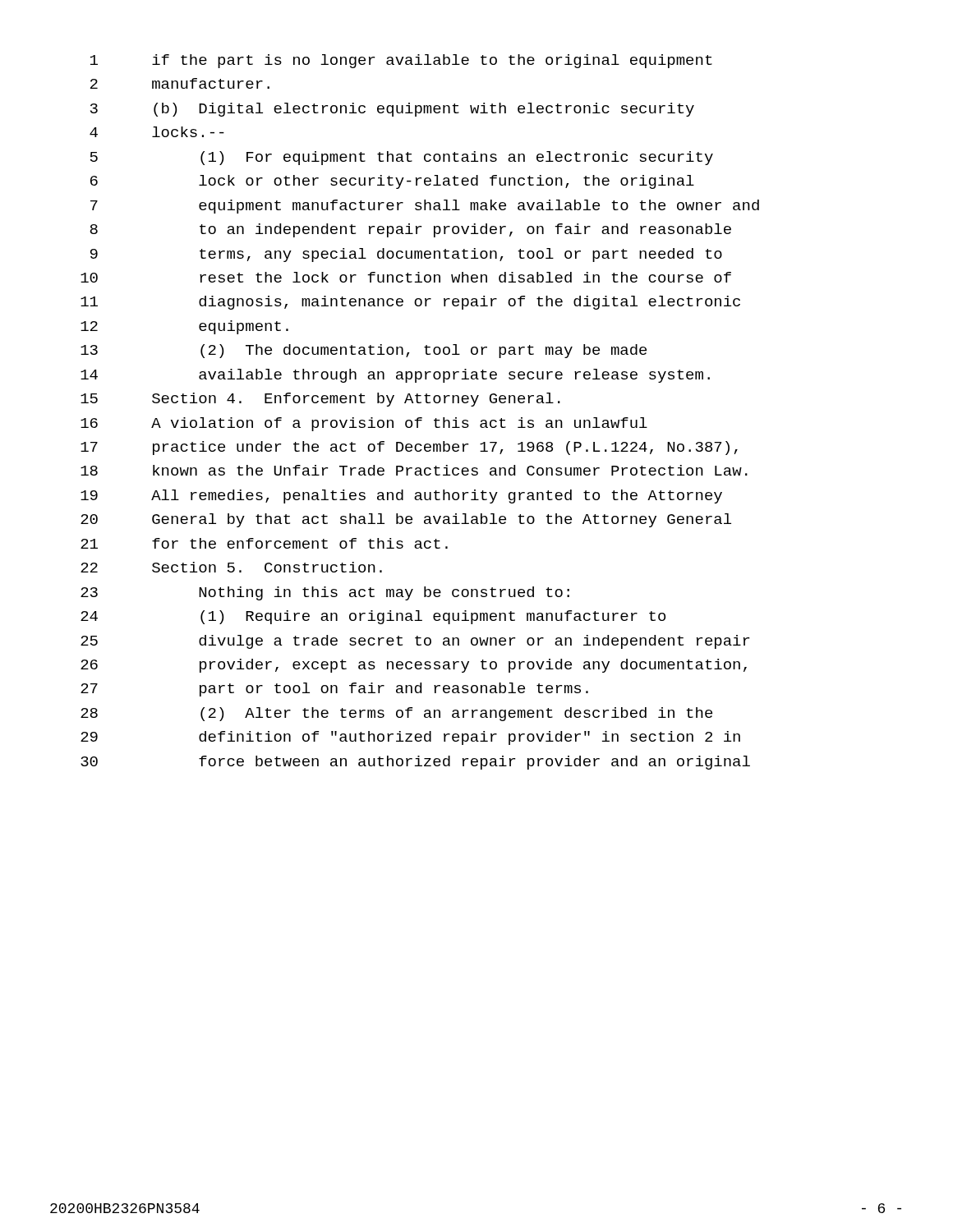Screen dimensions: 1232x953
Task: Locate the block of text that opens with "17 practice under the act"
Action: (x=476, y=448)
